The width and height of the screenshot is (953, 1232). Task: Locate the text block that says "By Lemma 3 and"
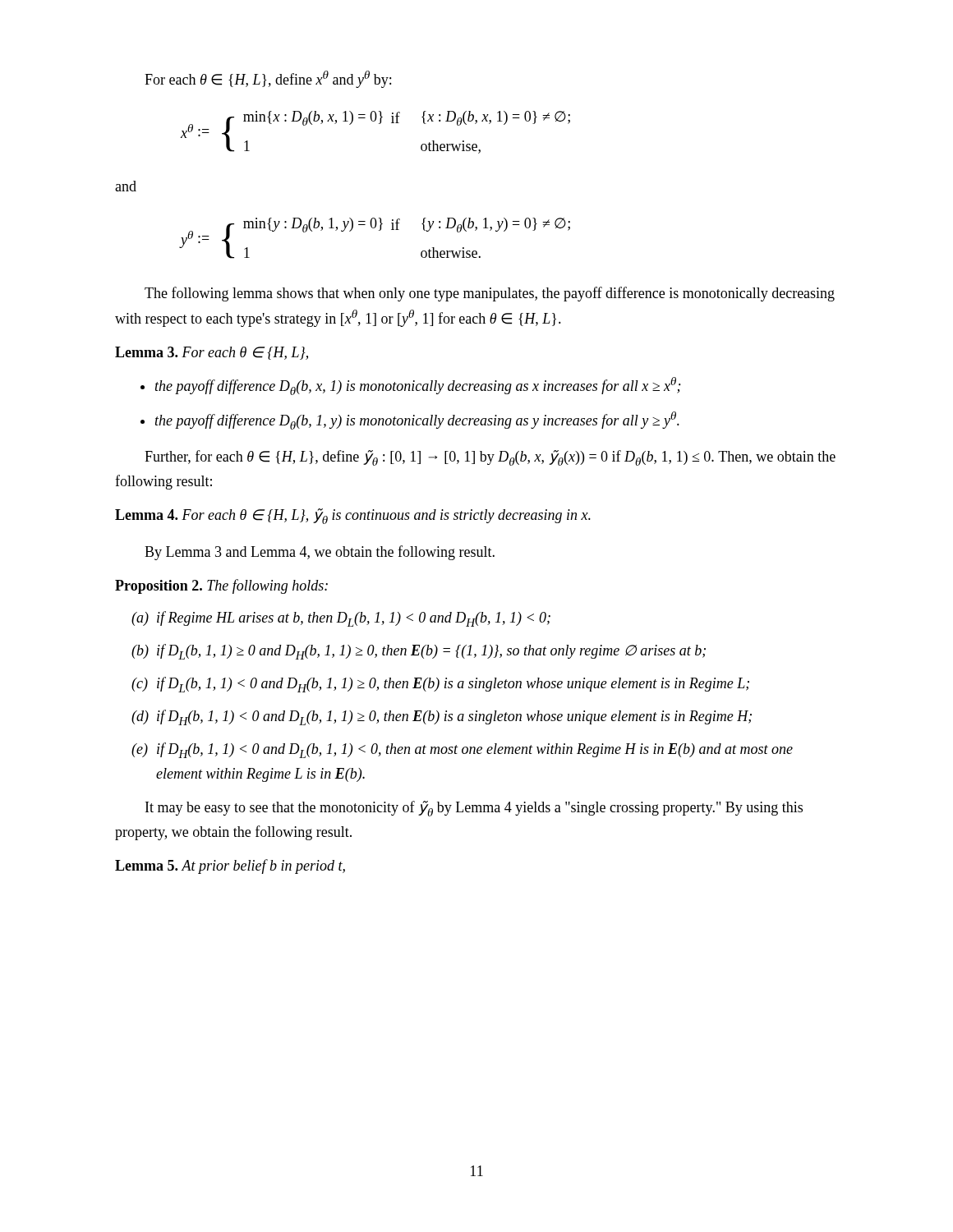coord(320,552)
